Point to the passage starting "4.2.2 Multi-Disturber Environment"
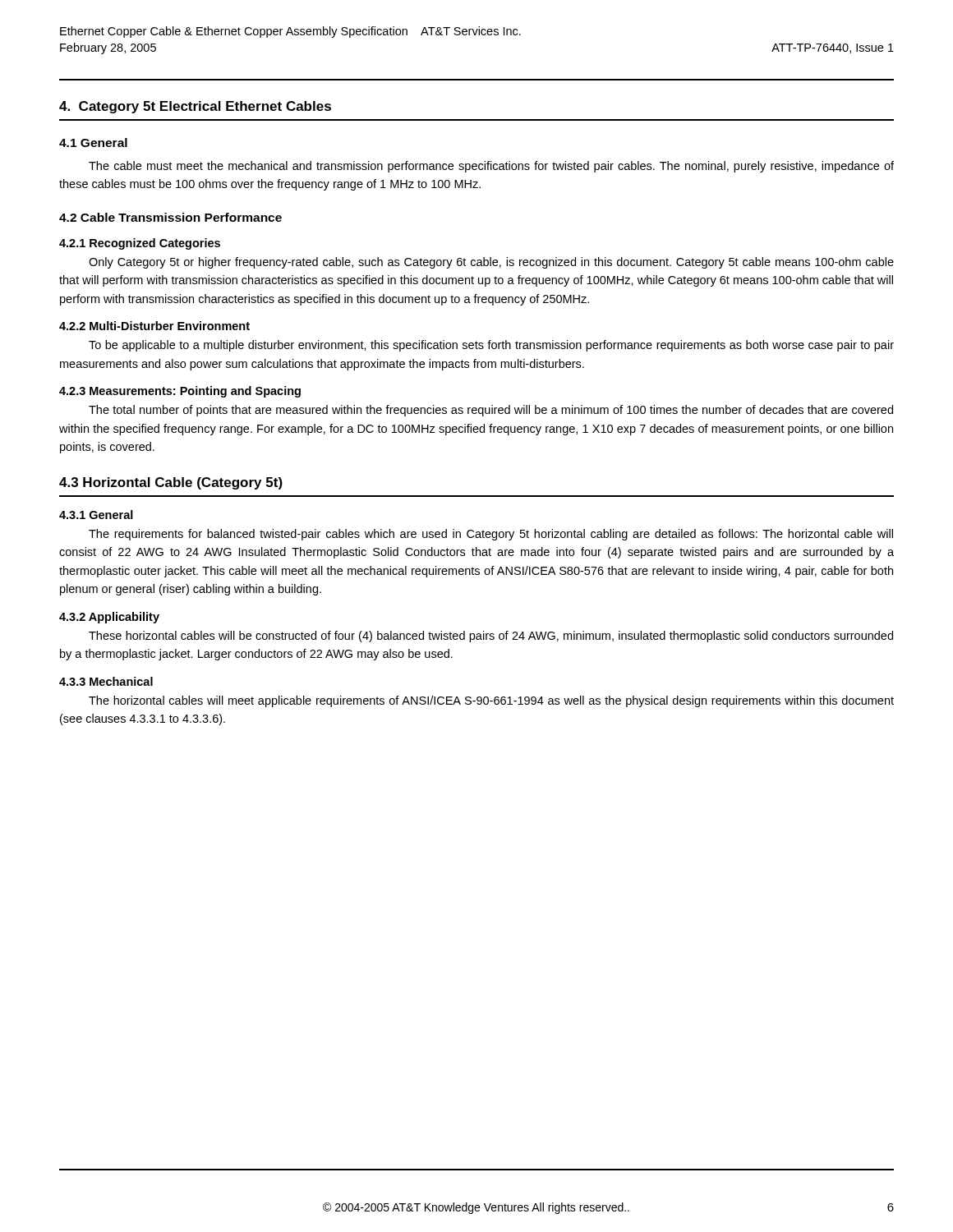Image resolution: width=953 pixels, height=1232 pixels. [154, 326]
